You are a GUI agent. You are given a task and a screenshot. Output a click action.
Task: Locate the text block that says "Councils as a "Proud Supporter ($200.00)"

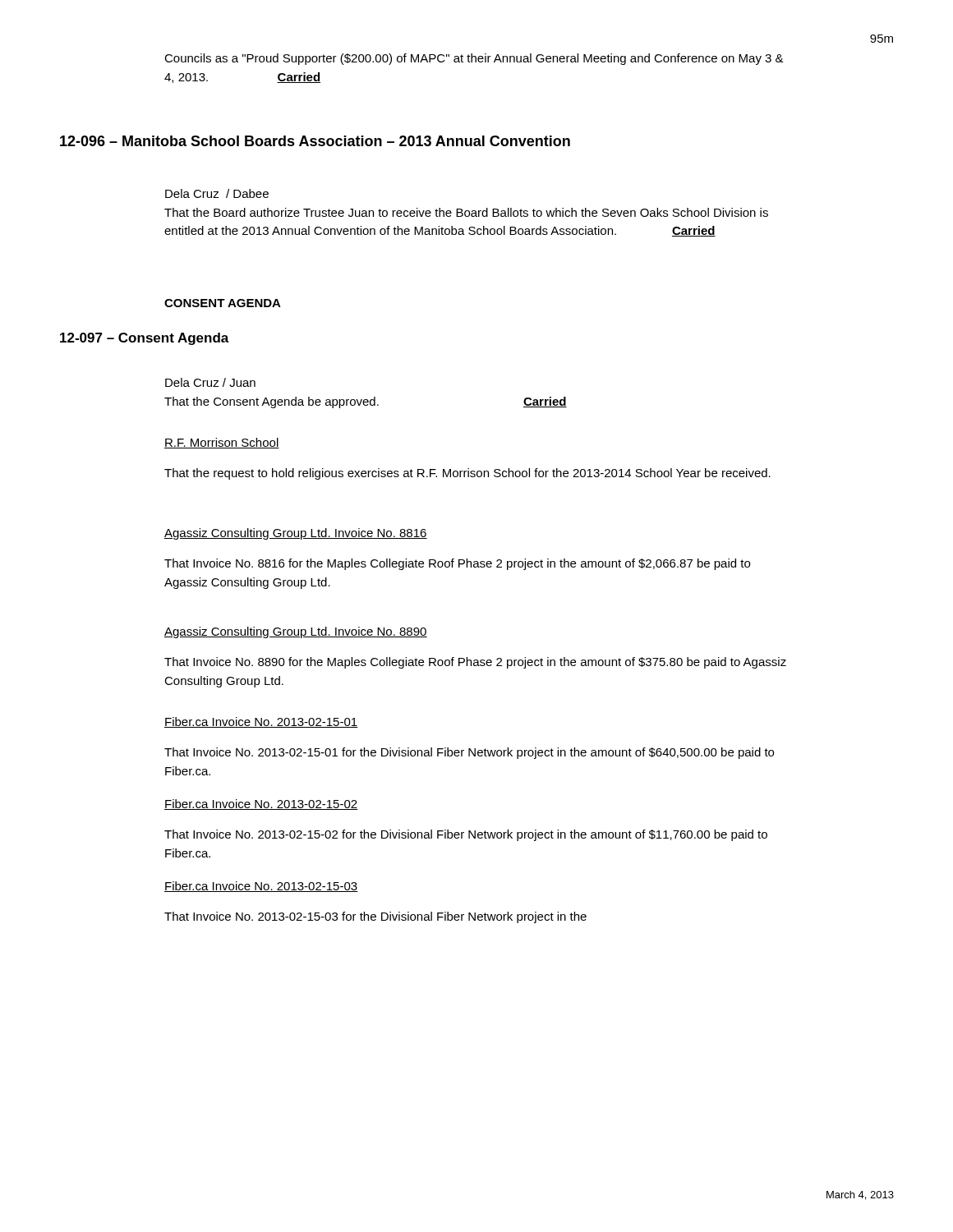(x=474, y=67)
